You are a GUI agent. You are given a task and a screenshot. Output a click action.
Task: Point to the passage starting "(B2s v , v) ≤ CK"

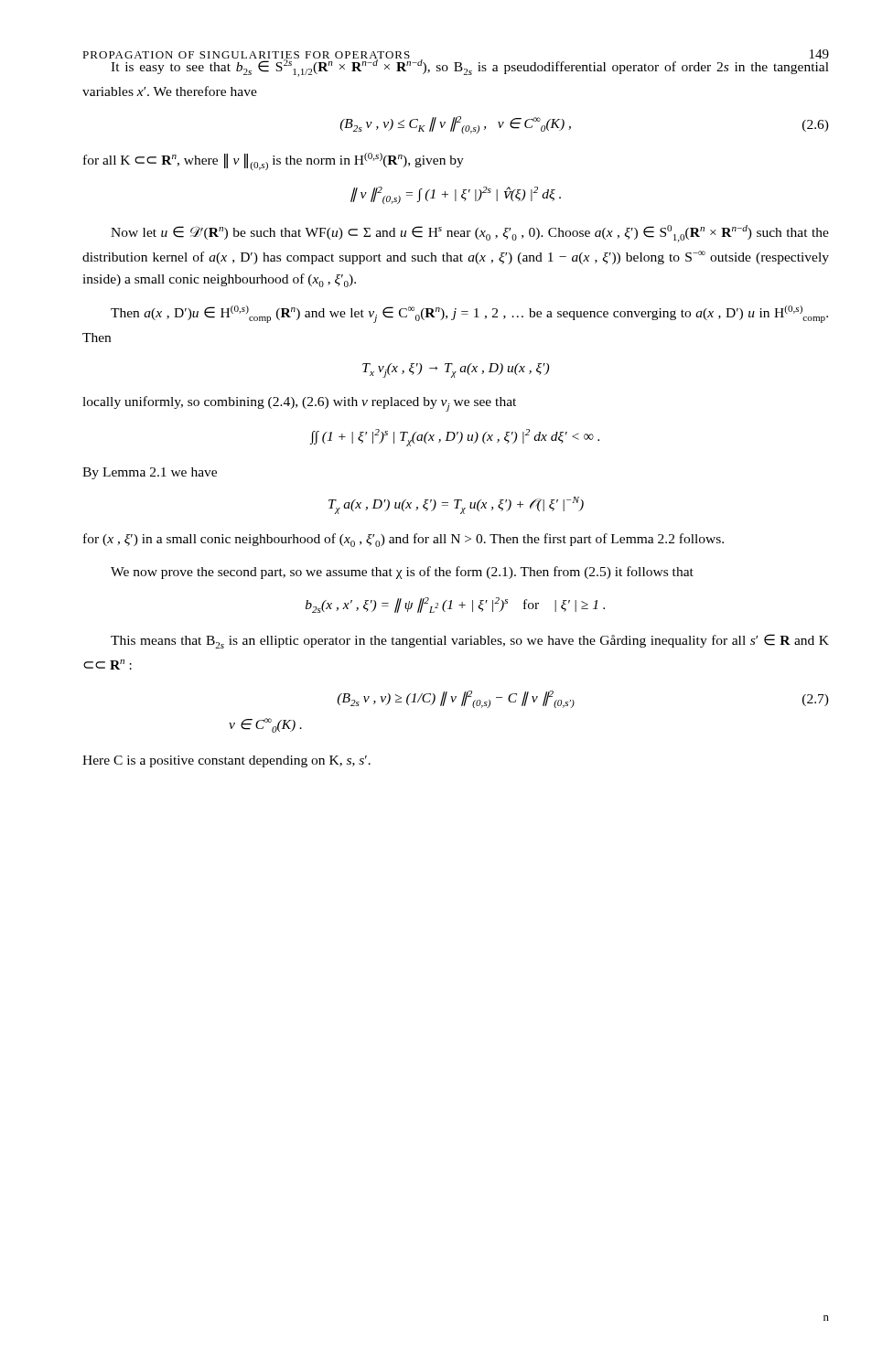(464, 126)
